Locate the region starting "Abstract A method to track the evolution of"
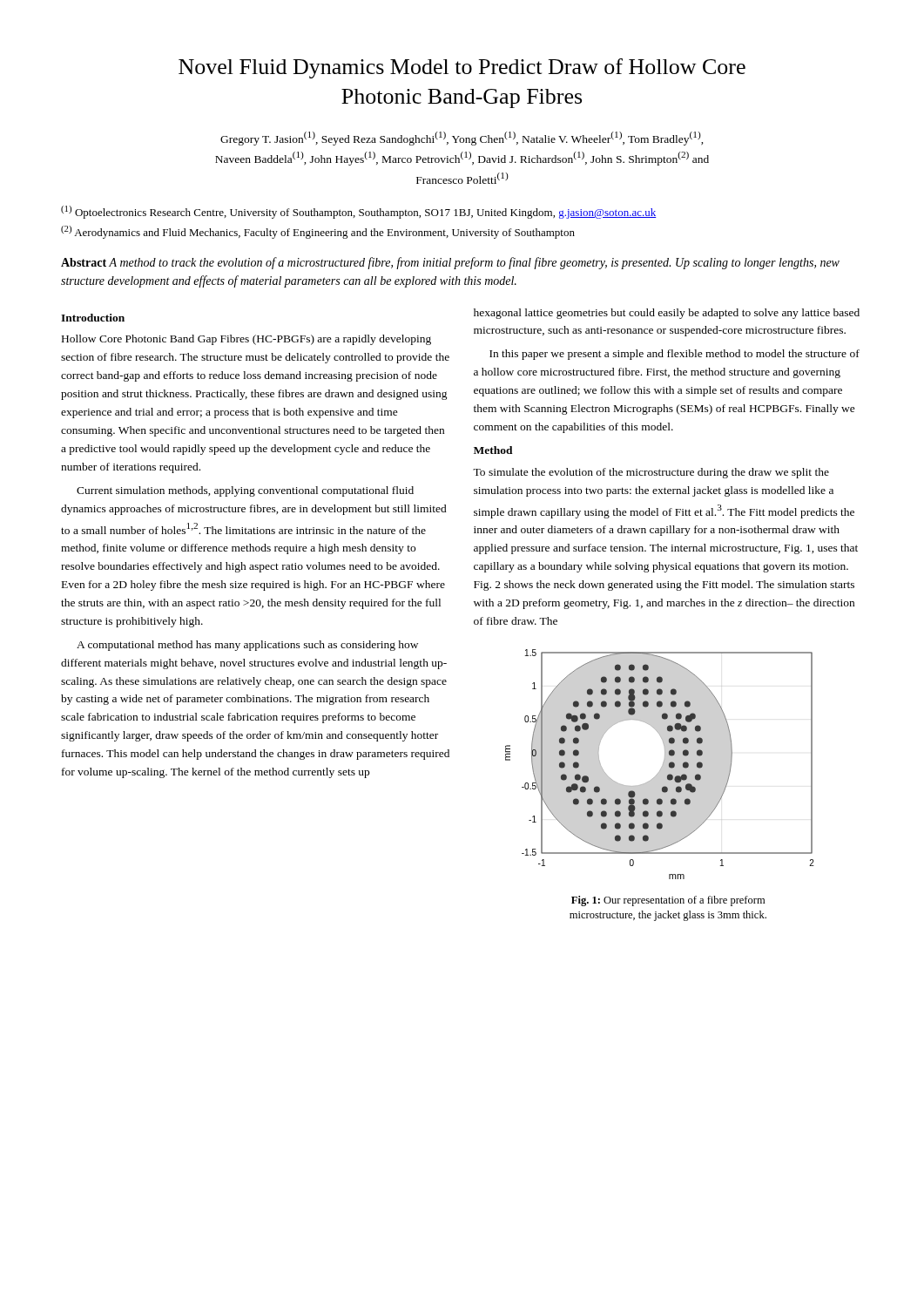 (450, 271)
